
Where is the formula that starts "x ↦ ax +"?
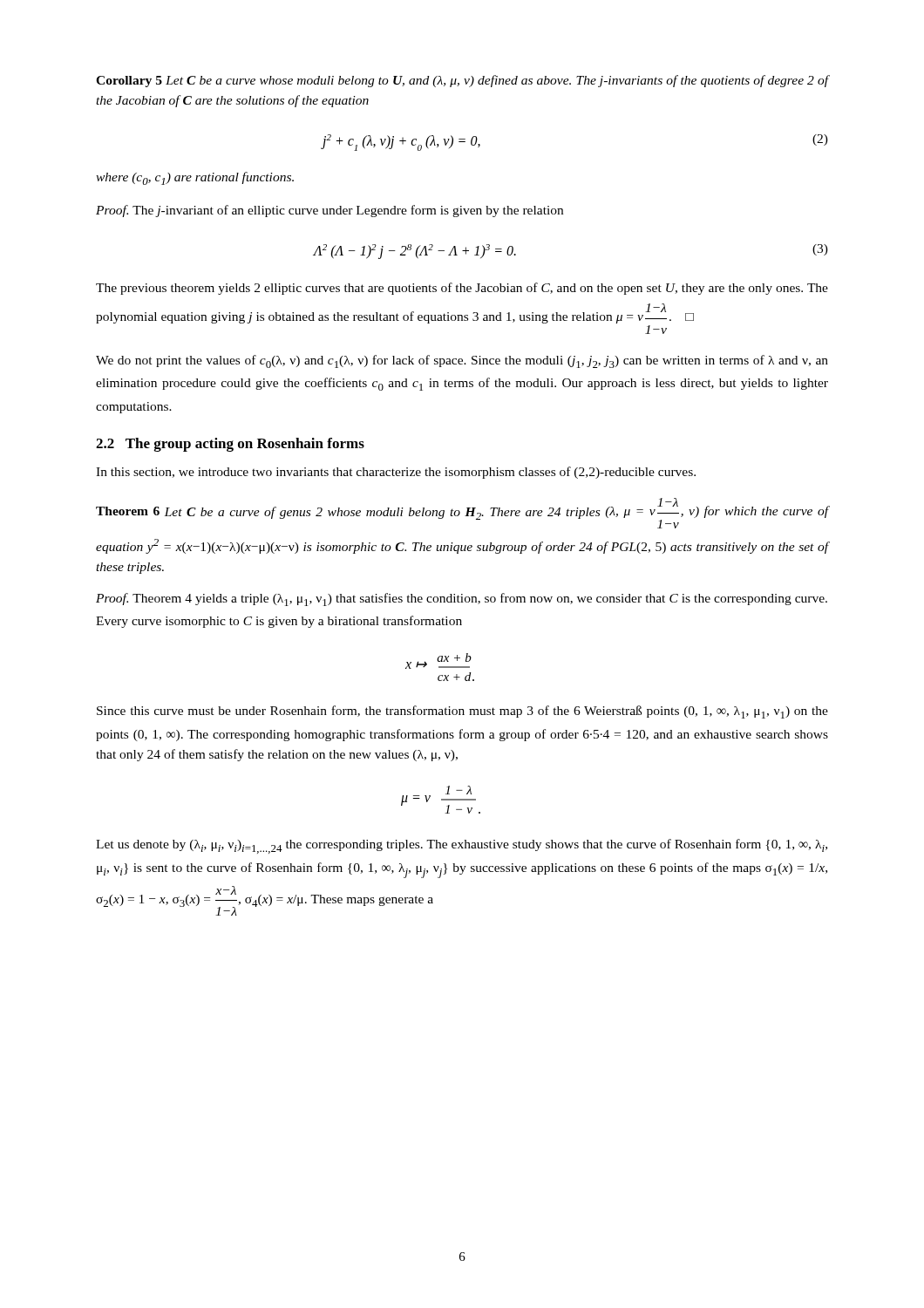462,666
